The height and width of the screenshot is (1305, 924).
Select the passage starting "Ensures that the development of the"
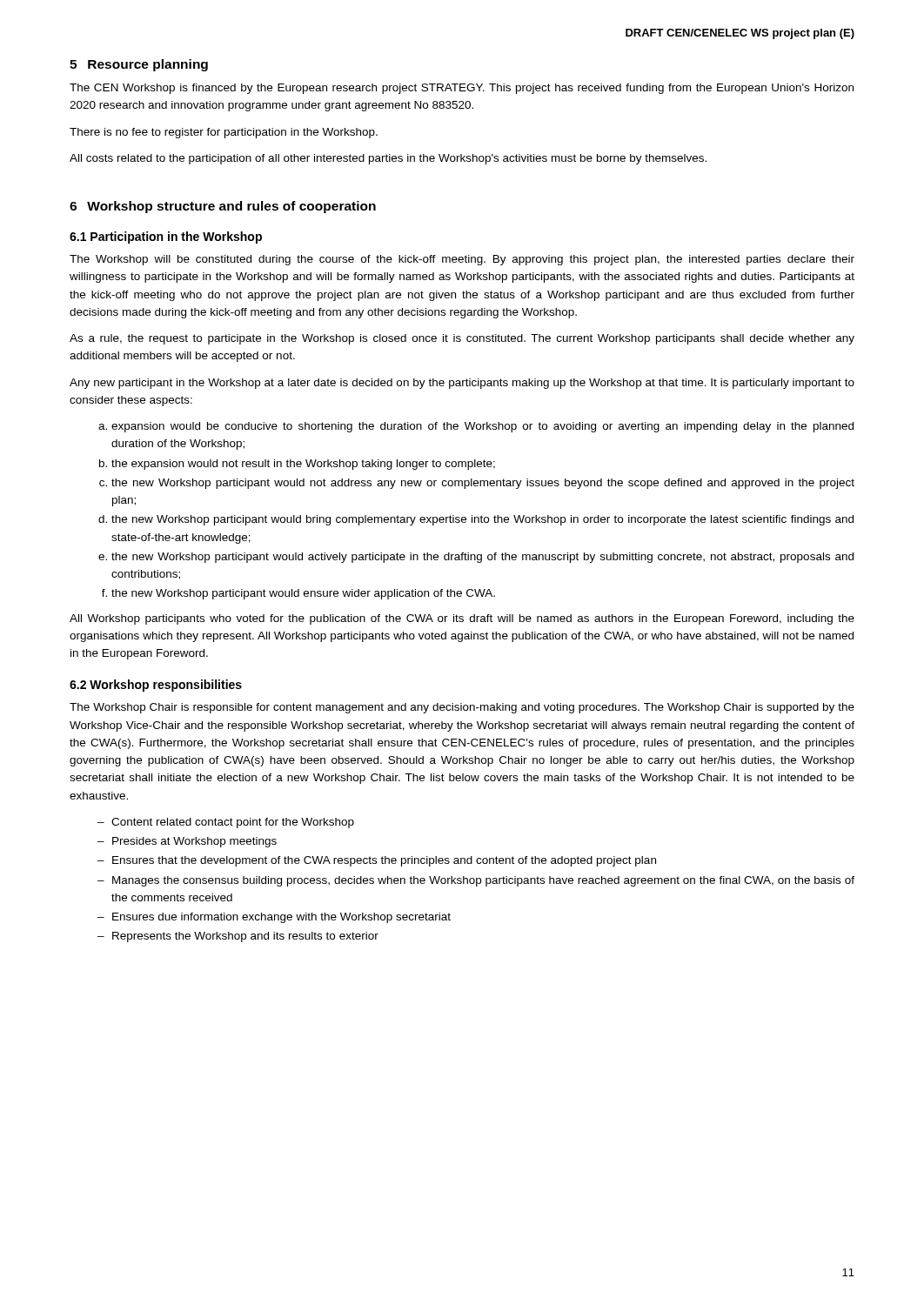[x=384, y=860]
